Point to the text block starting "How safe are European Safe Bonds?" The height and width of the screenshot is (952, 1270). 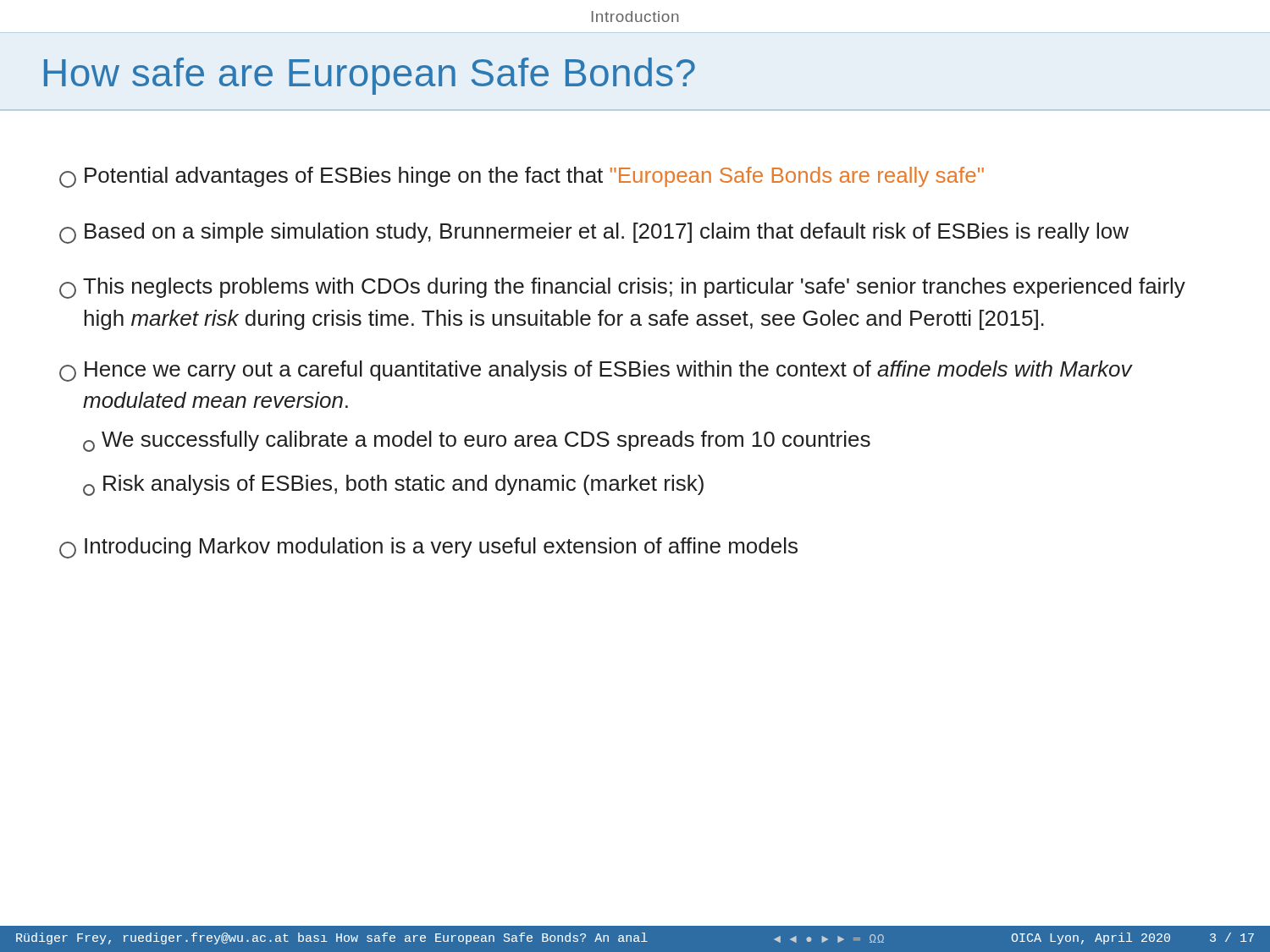[x=635, y=73]
